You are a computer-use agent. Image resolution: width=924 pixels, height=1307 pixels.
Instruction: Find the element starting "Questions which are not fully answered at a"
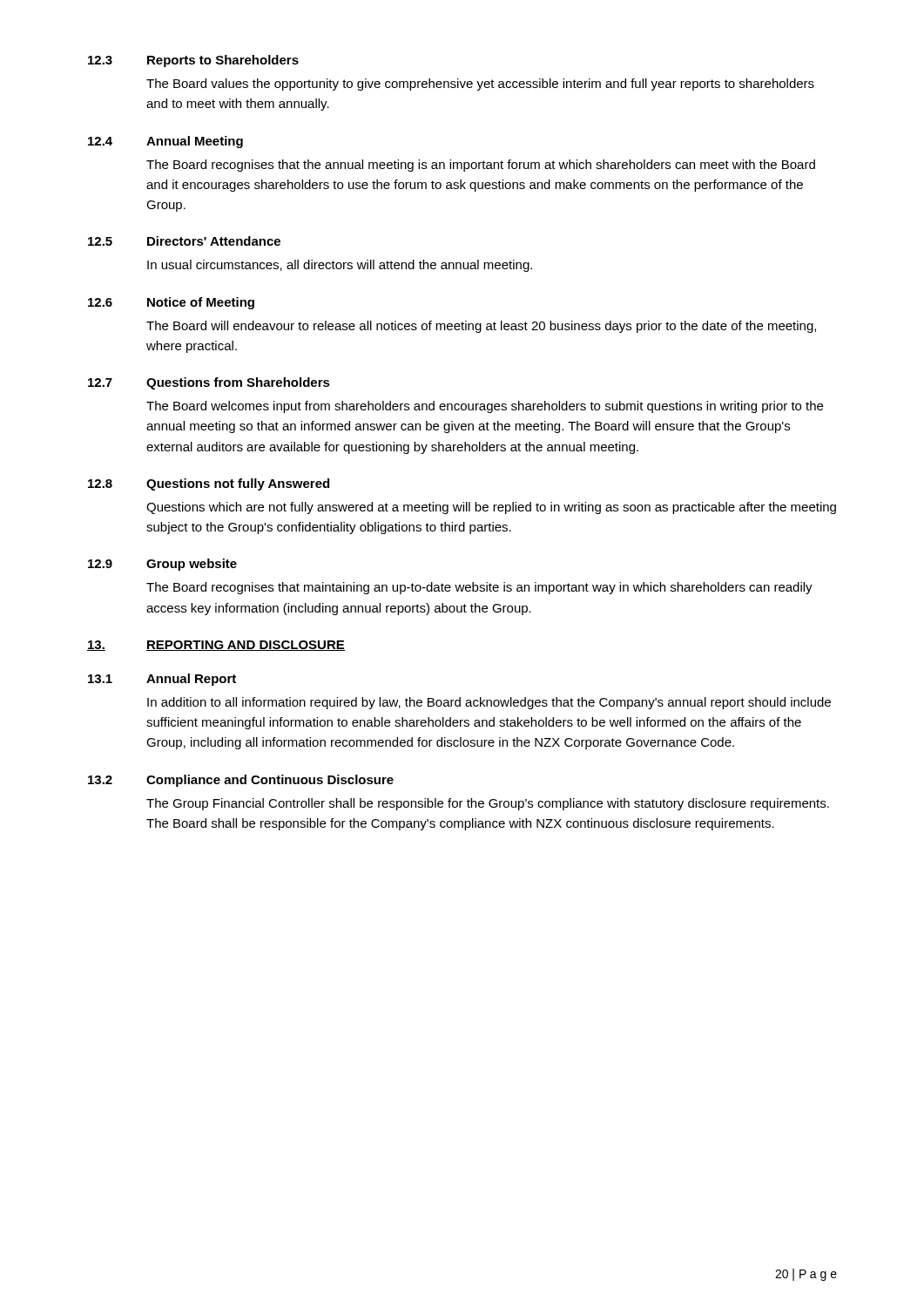(492, 517)
